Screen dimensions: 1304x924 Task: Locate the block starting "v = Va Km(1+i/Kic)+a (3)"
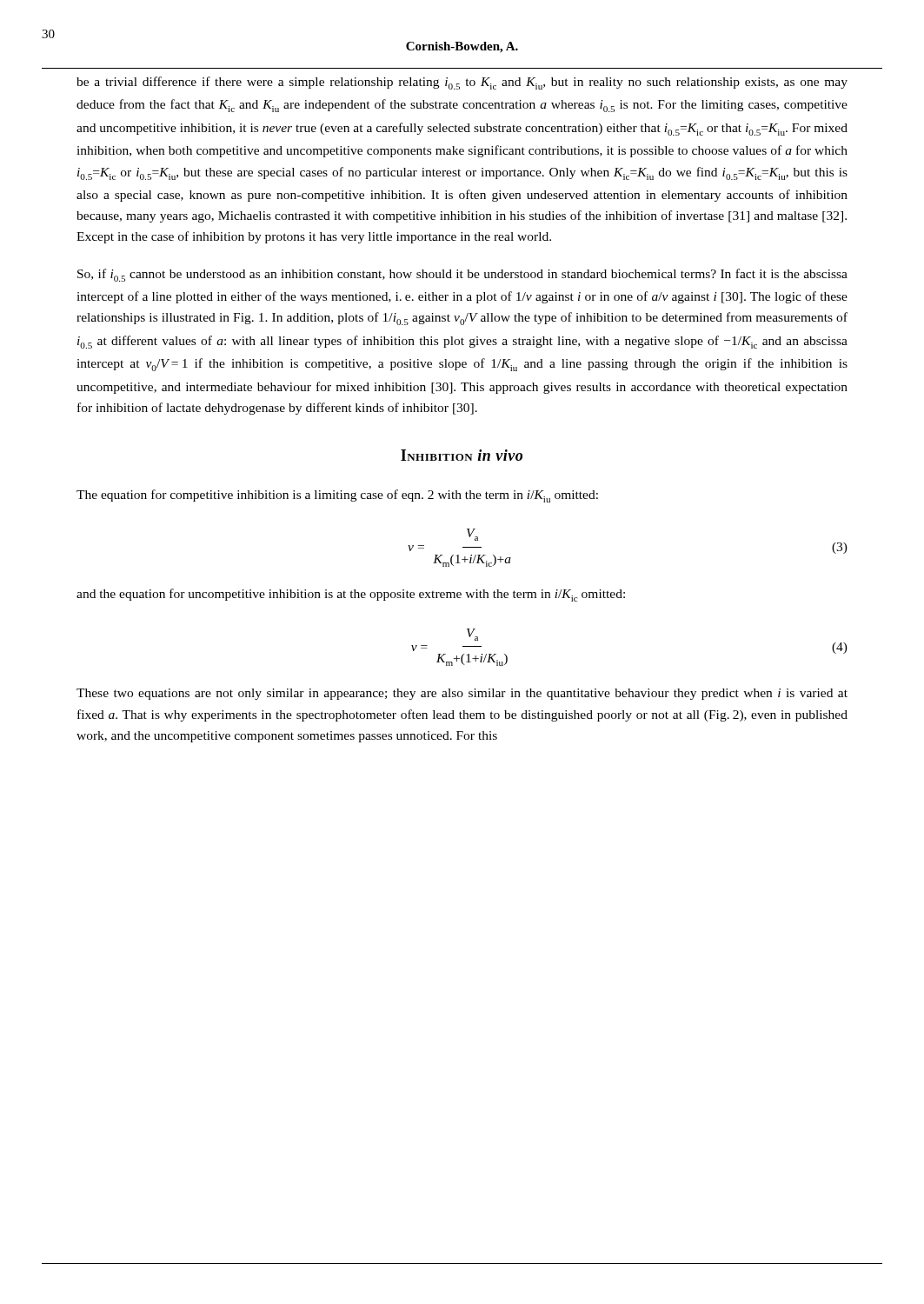coord(462,547)
